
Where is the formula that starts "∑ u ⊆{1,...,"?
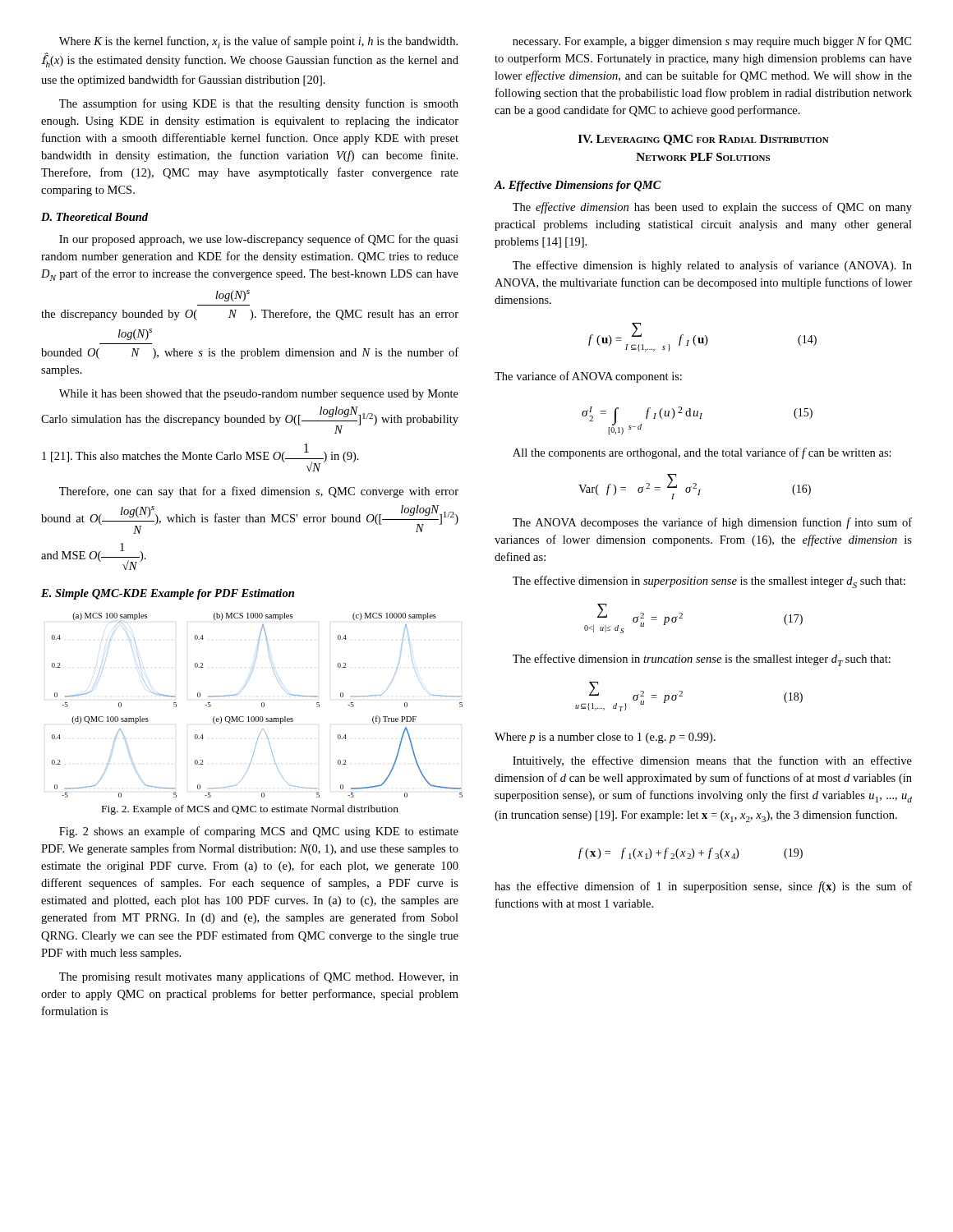[642, 696]
